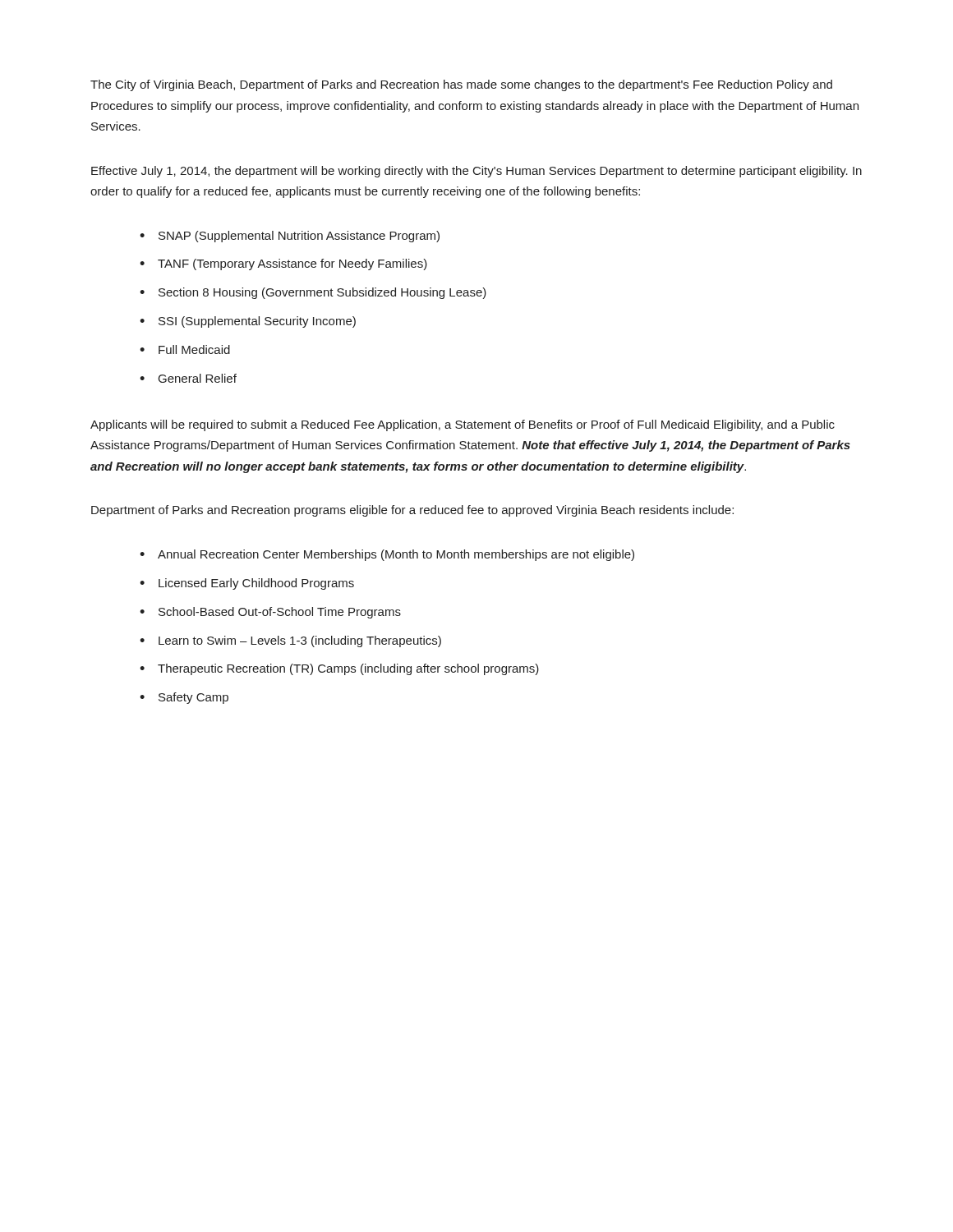This screenshot has width=953, height=1232.
Task: Locate the text "• Full Medicaid"
Action: coord(185,349)
